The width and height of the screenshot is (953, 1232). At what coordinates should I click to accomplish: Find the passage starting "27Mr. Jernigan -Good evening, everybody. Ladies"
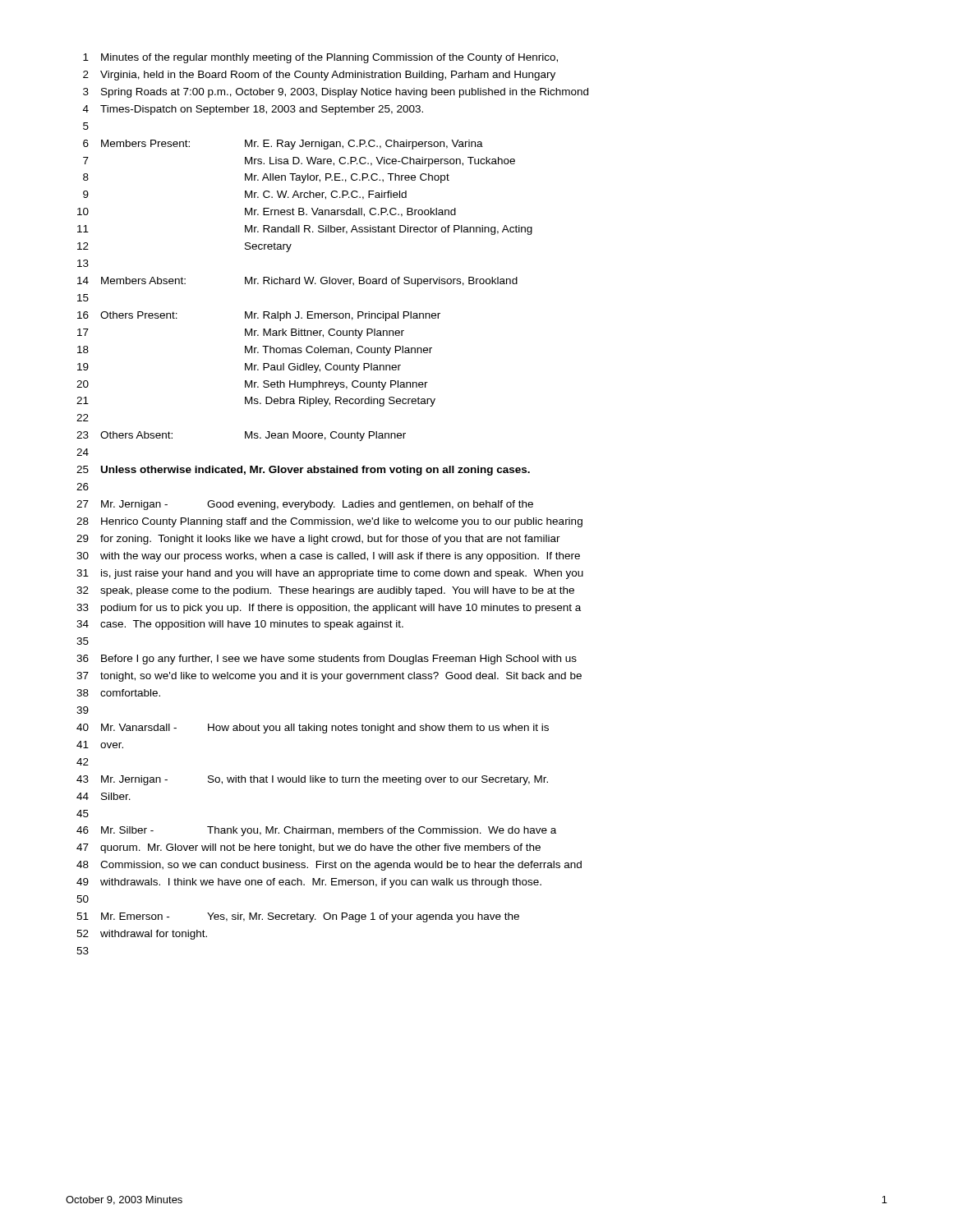point(476,565)
